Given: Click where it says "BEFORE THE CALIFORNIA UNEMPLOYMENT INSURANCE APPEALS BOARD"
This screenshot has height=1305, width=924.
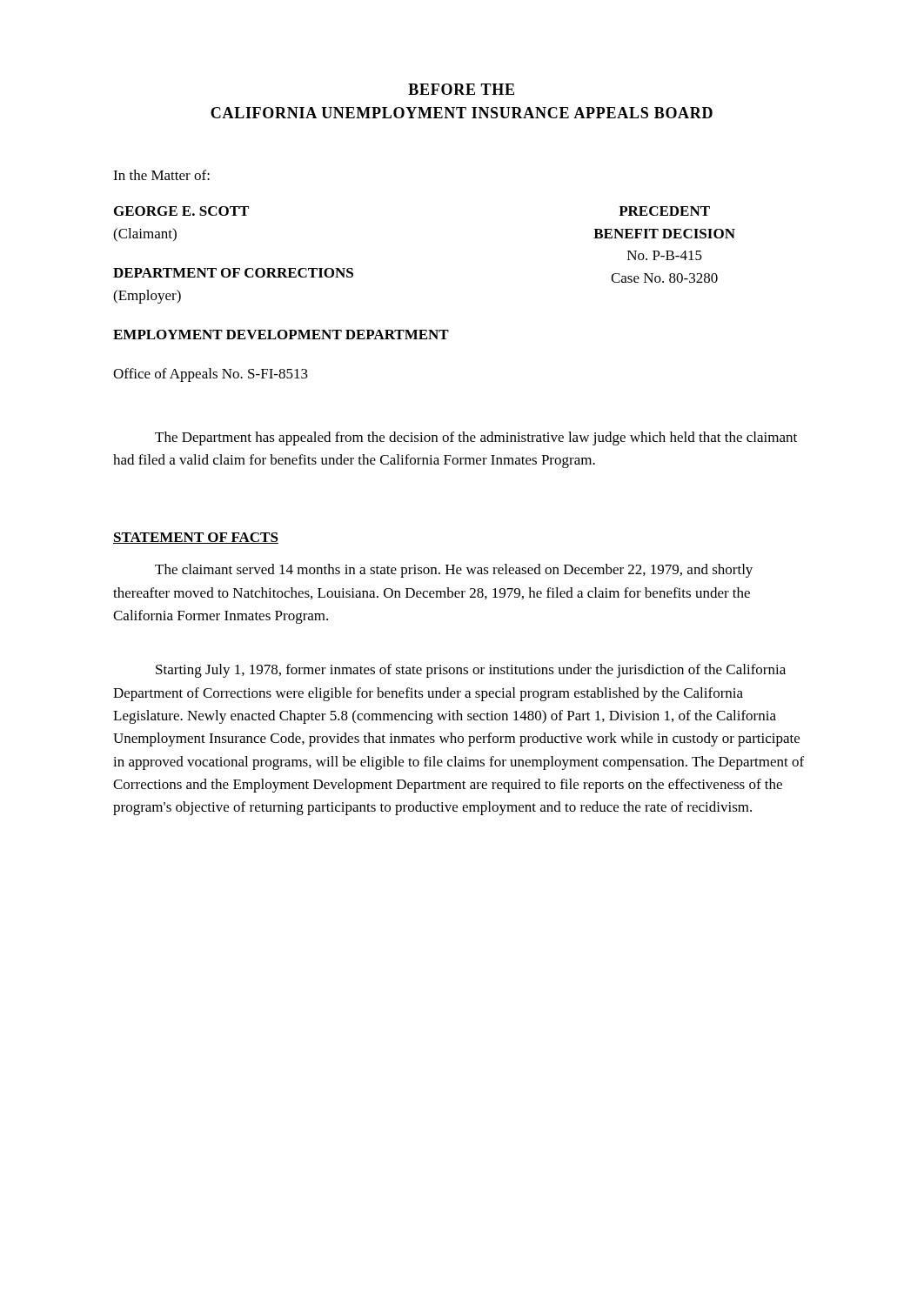Looking at the screenshot, I should point(462,102).
